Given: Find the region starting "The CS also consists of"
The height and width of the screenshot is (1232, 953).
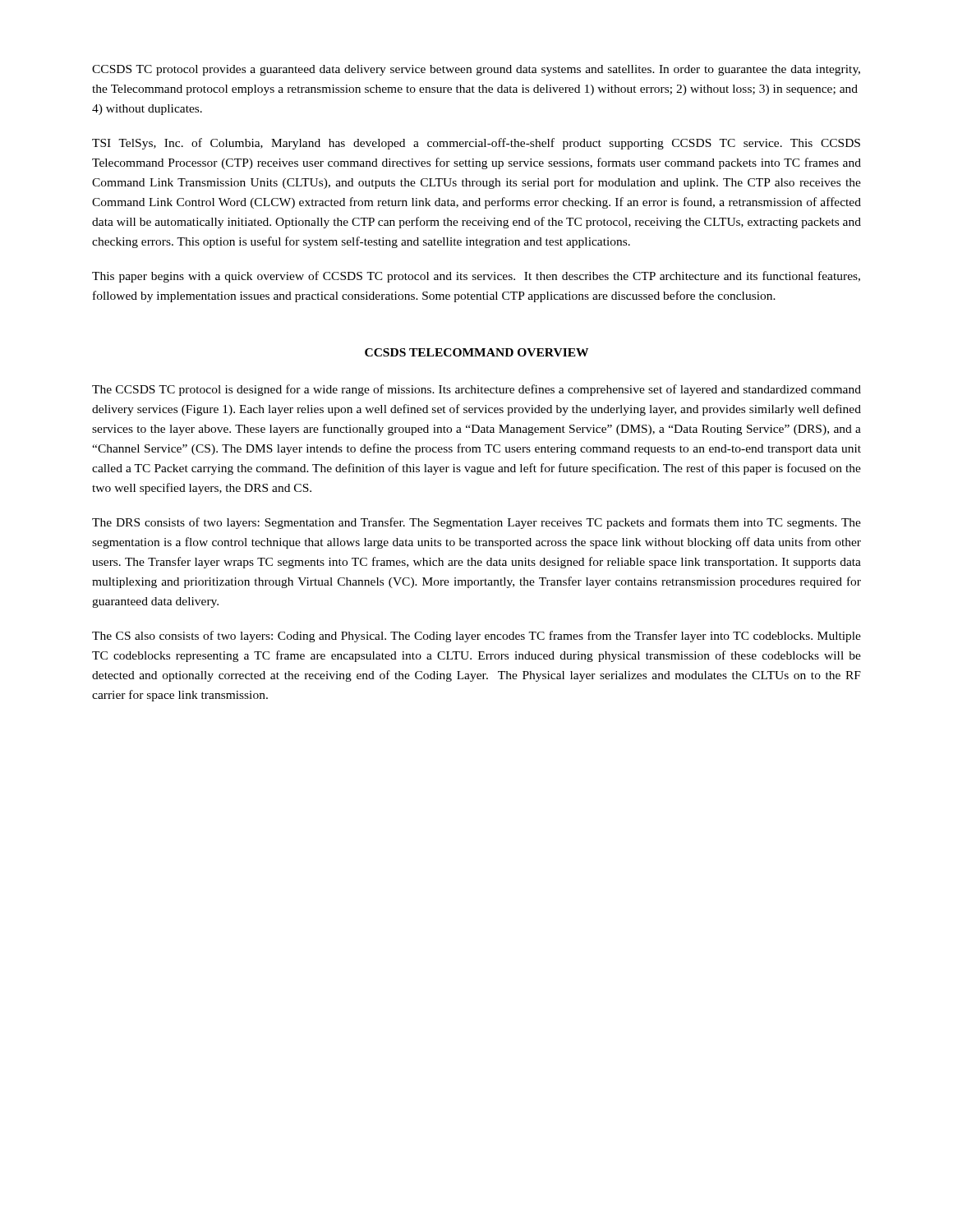Looking at the screenshot, I should tap(476, 665).
